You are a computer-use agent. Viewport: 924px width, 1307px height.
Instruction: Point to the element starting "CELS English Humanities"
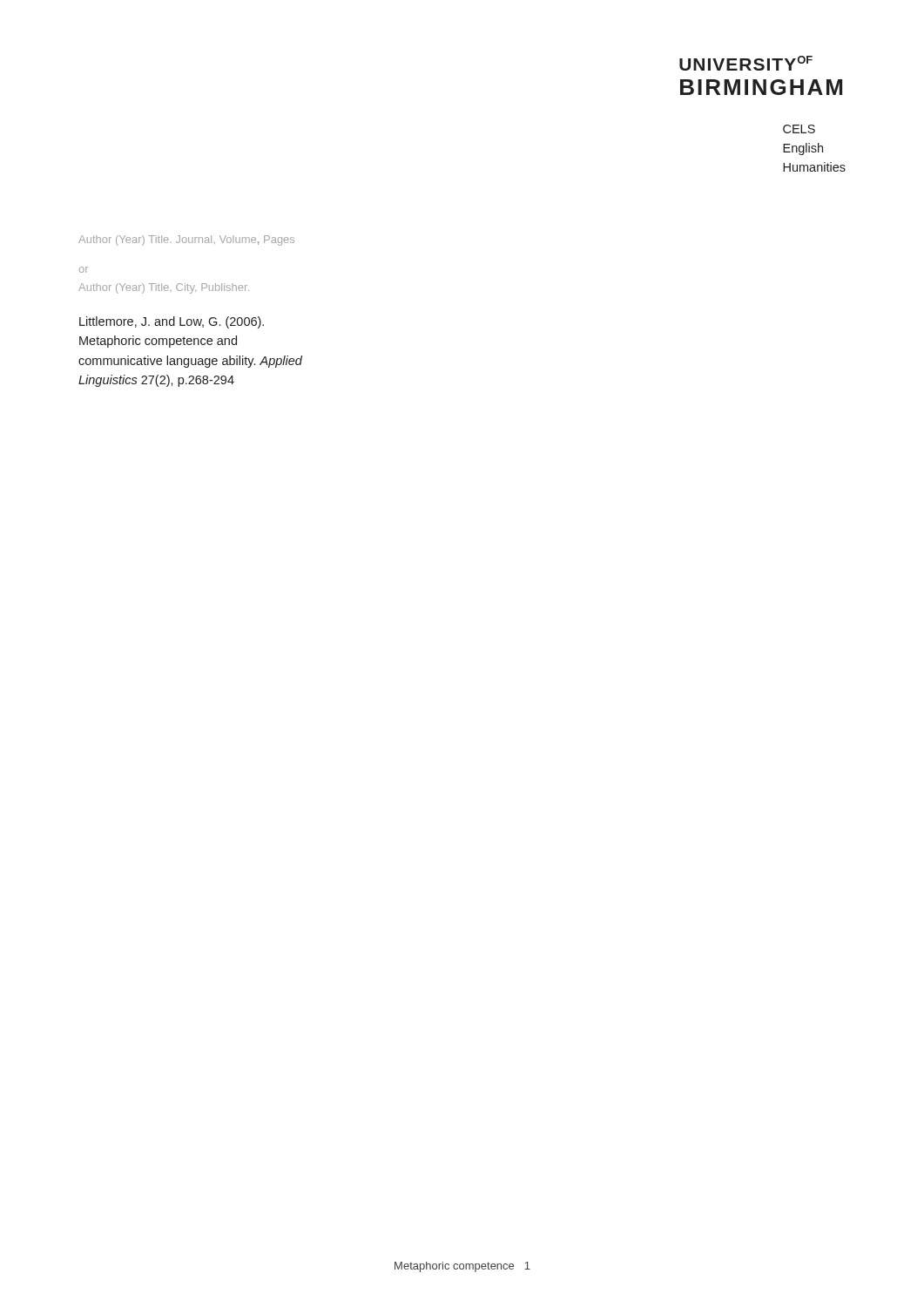(814, 148)
